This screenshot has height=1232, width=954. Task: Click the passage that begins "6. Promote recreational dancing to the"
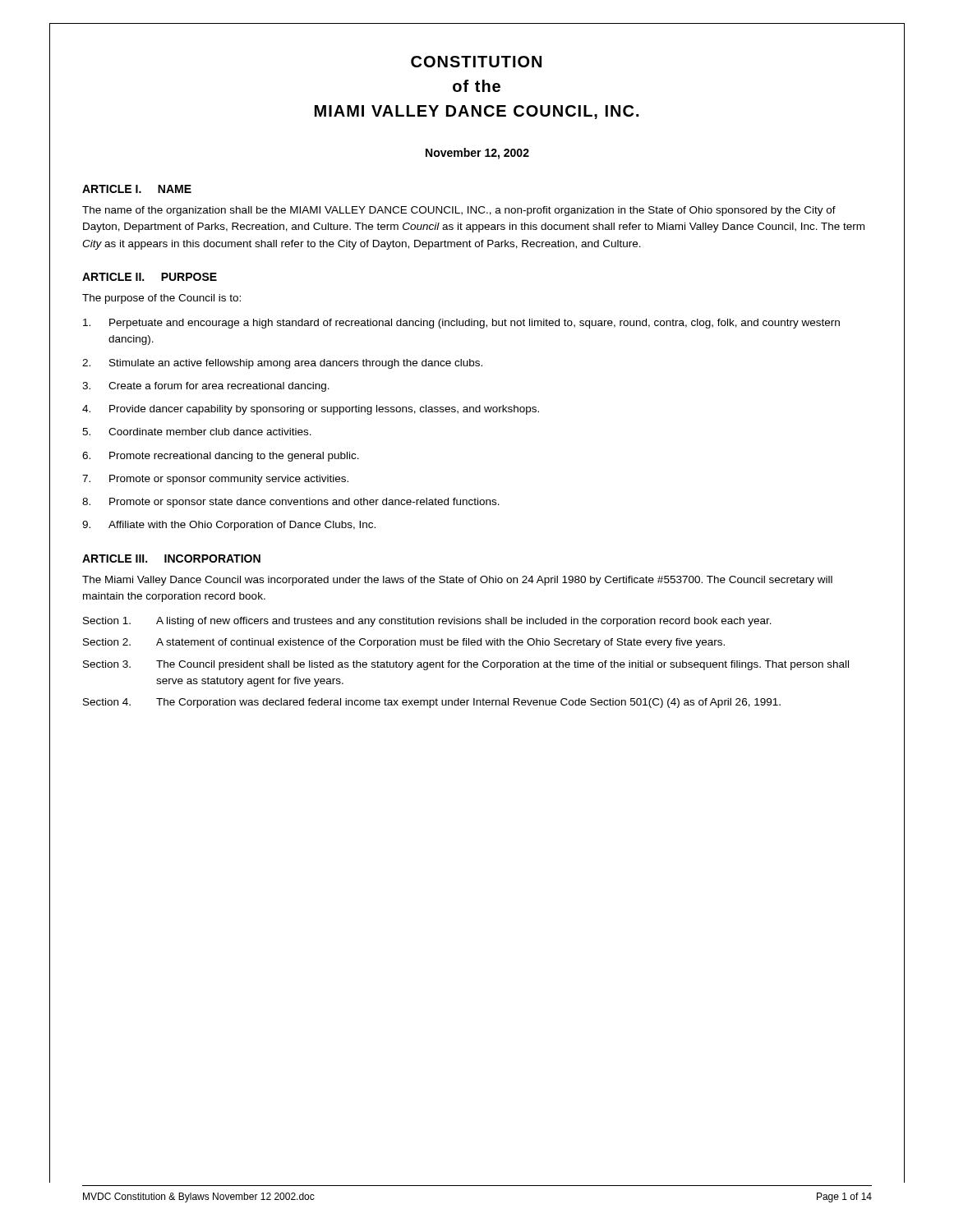[x=221, y=456]
